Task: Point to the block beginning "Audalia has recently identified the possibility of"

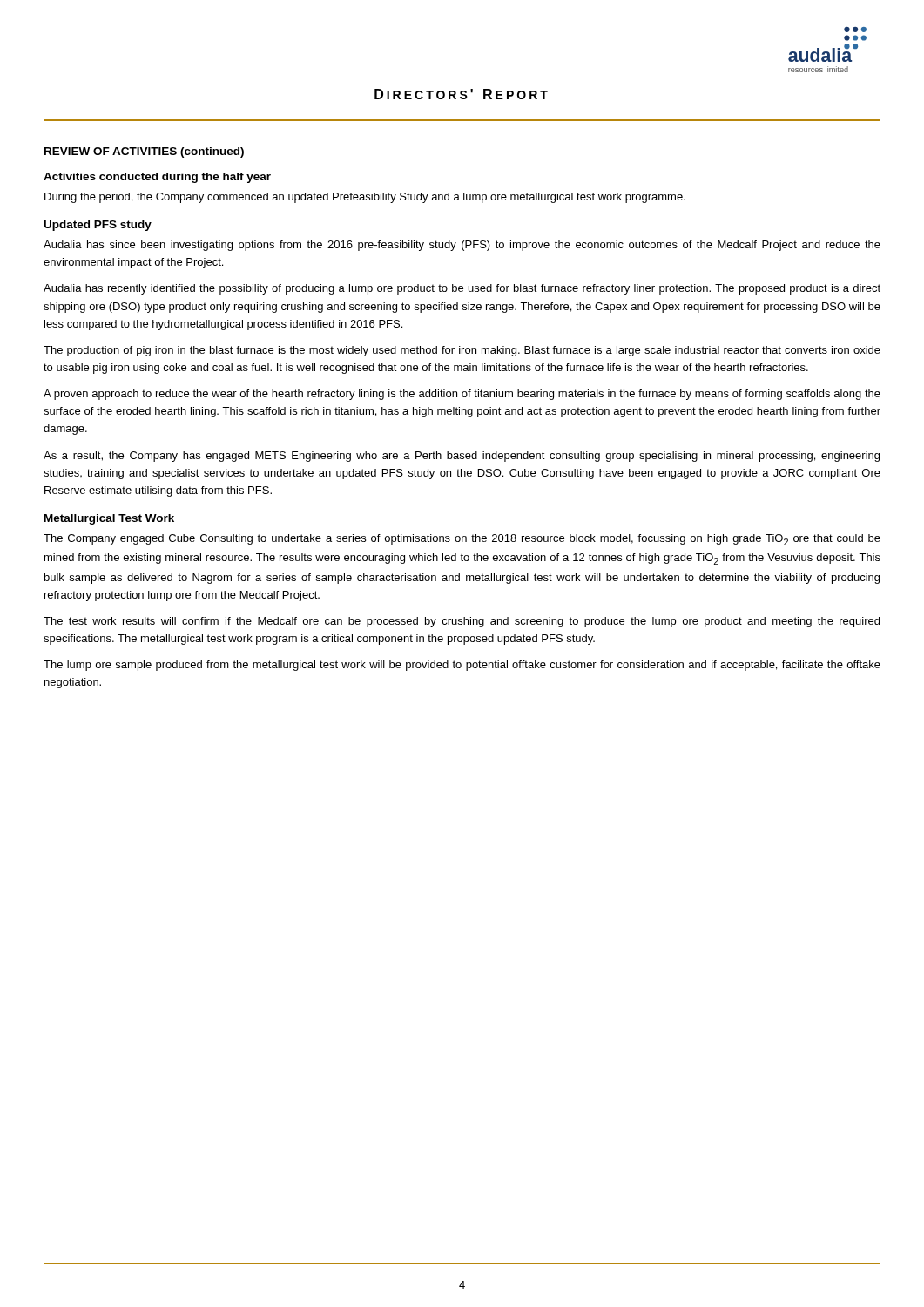Action: coord(462,306)
